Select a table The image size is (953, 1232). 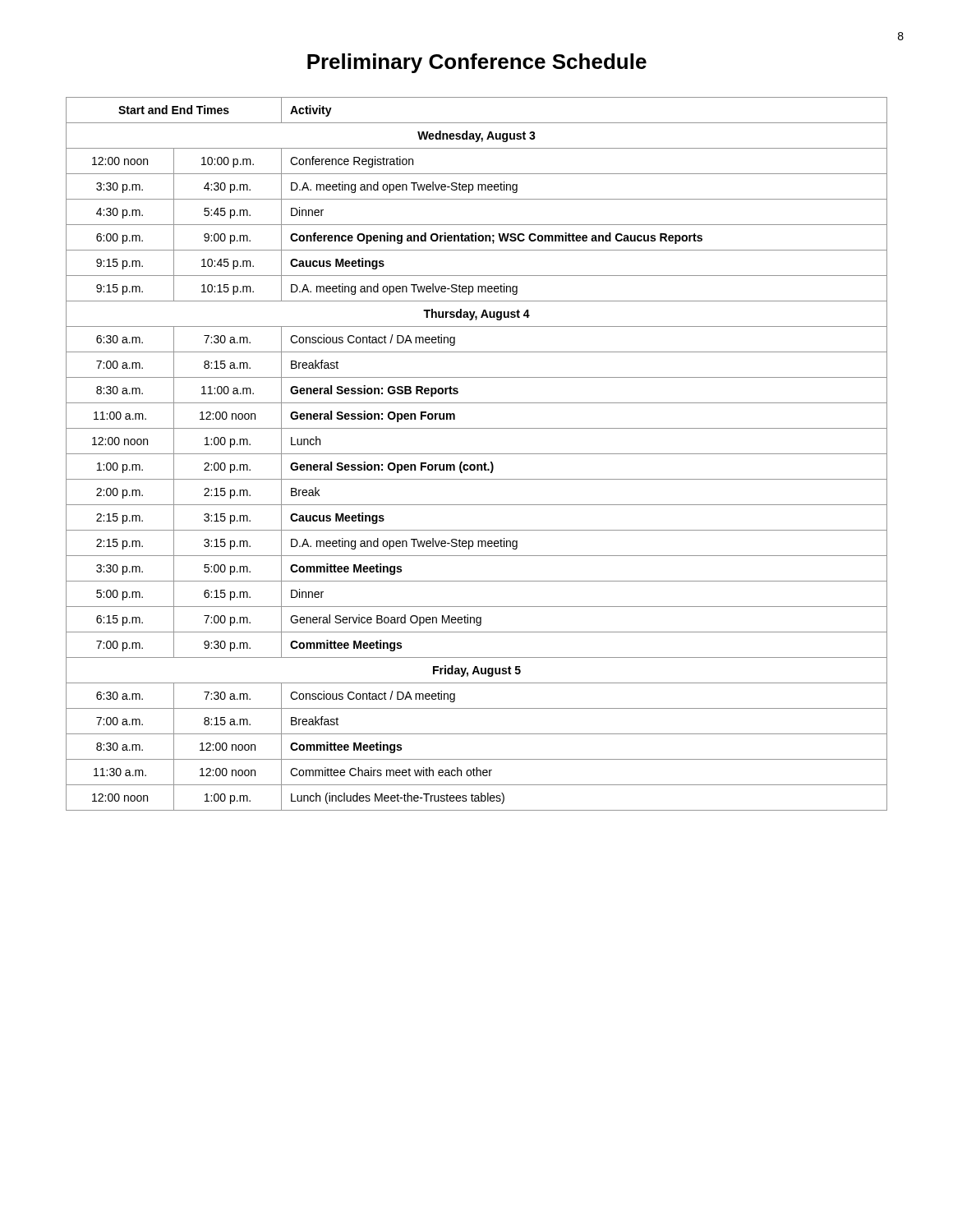point(476,454)
